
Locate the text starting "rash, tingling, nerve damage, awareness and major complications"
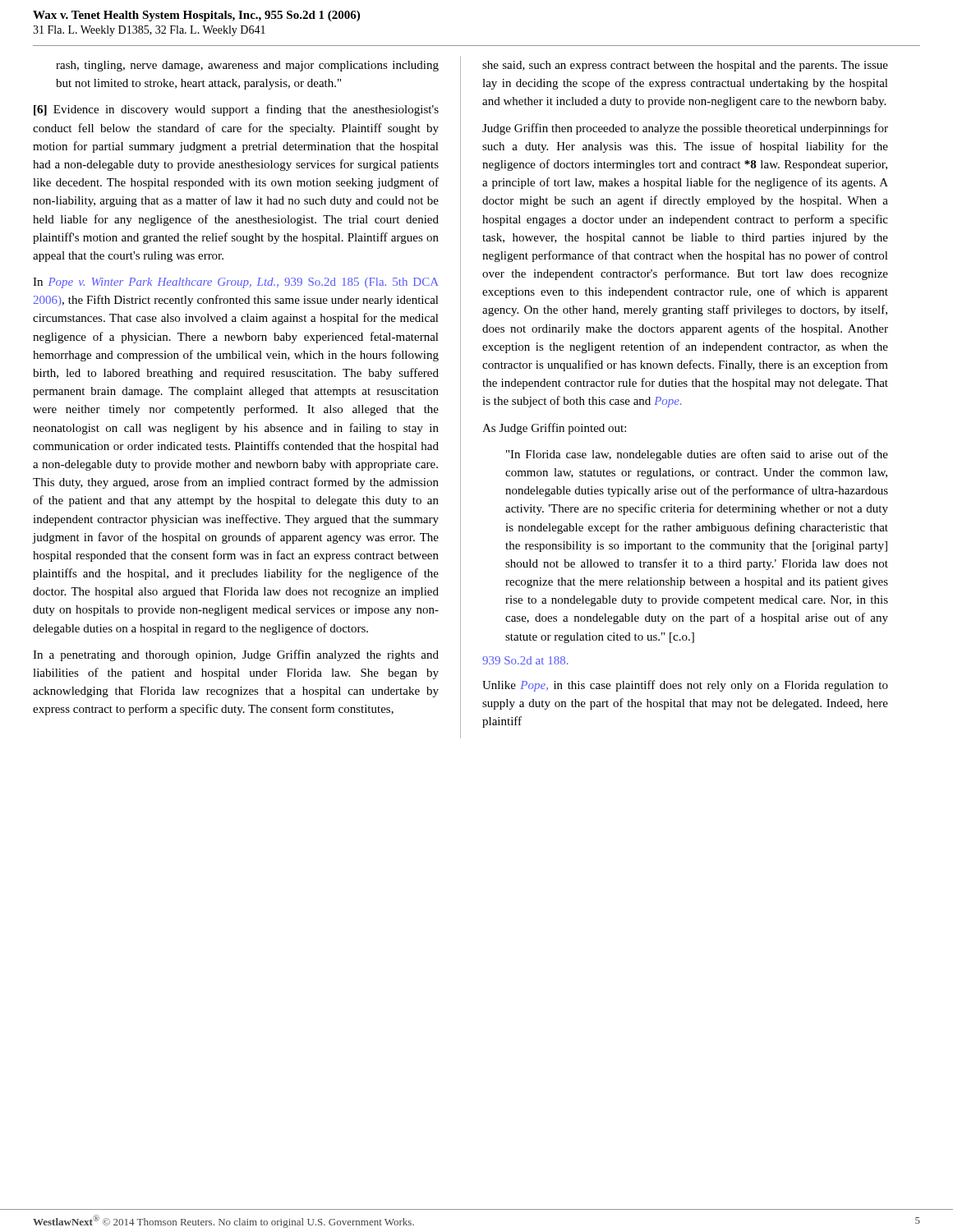[x=236, y=74]
